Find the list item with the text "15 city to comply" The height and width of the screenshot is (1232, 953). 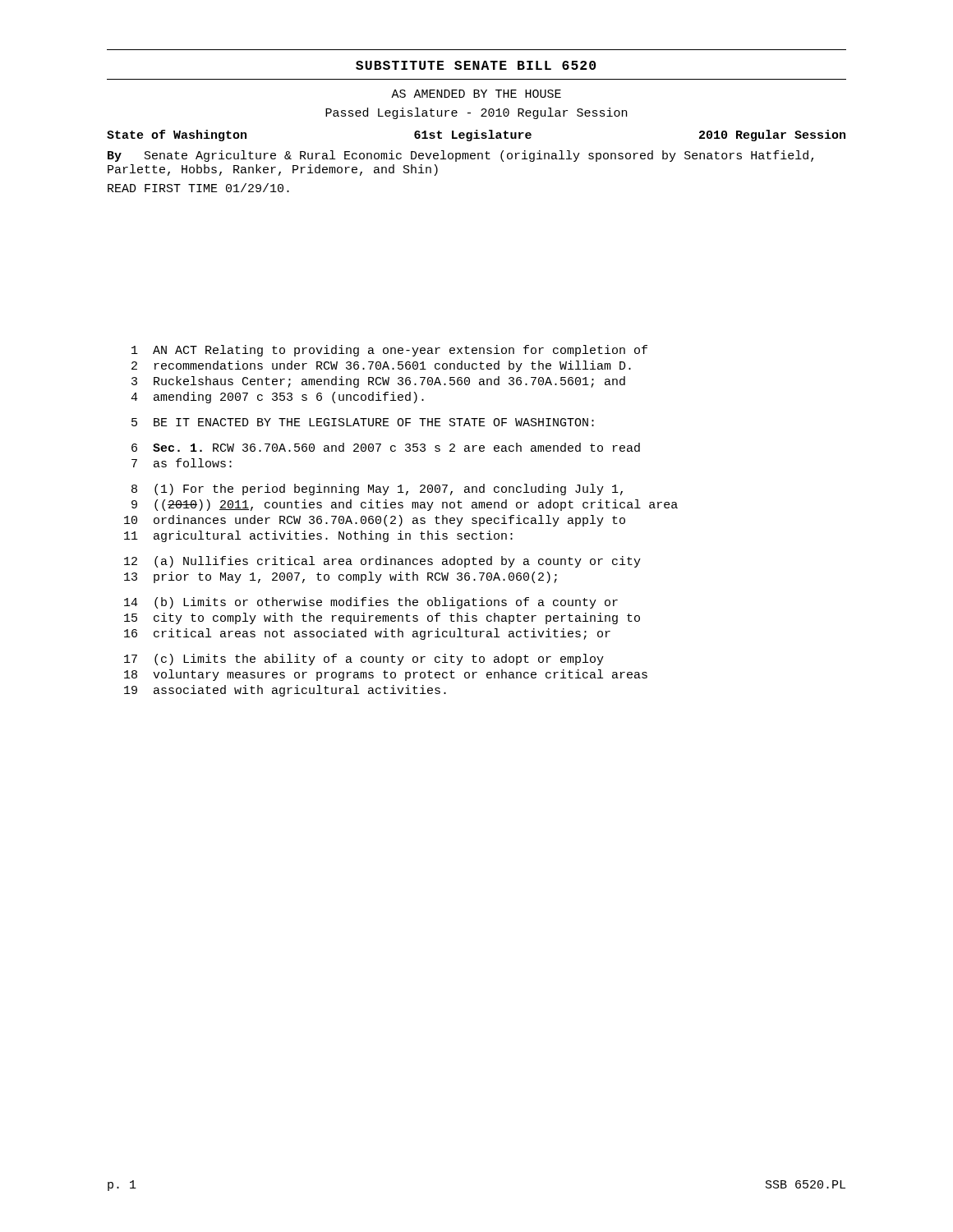476,619
